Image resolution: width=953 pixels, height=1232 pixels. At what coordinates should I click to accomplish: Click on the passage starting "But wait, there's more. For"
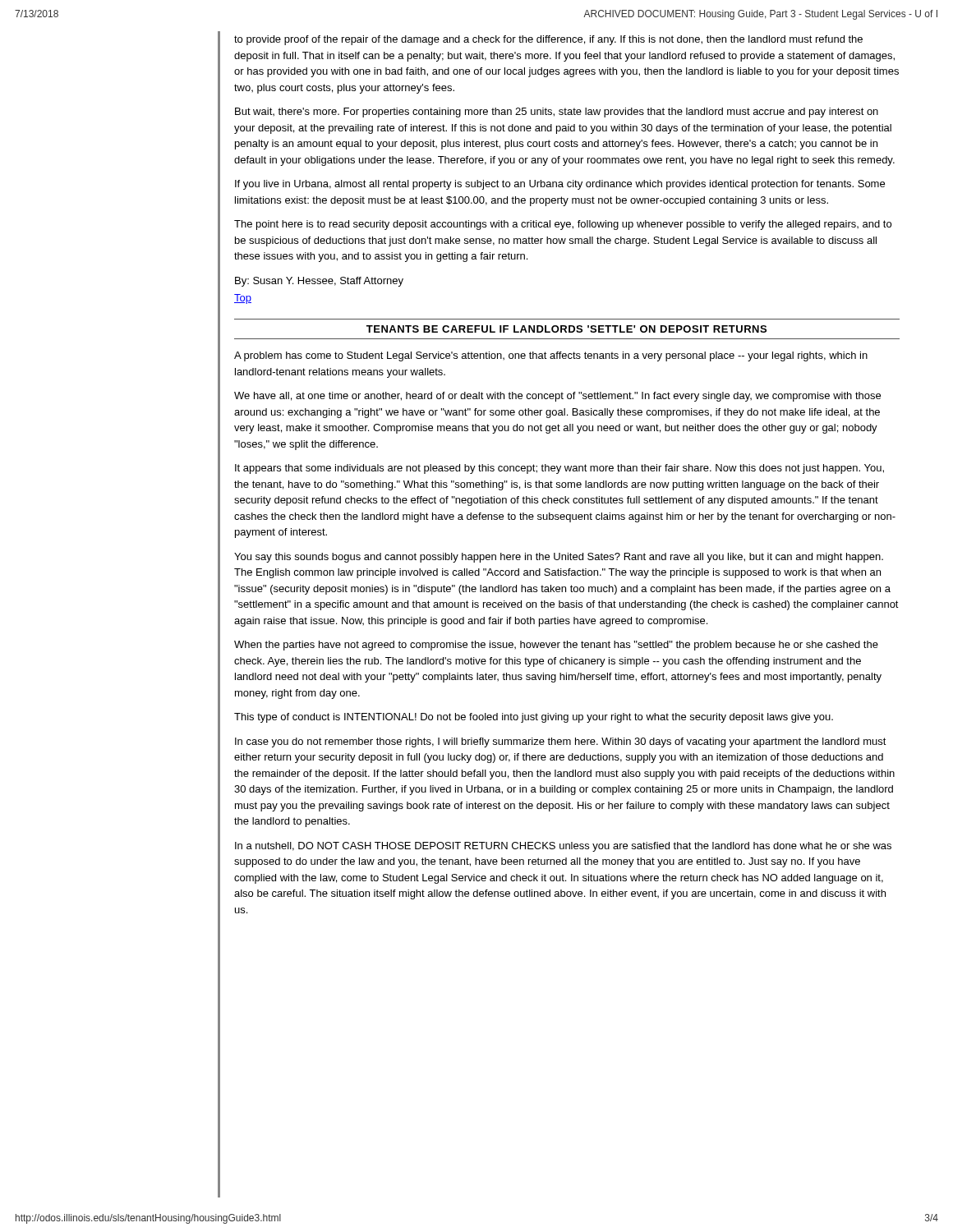click(x=565, y=135)
